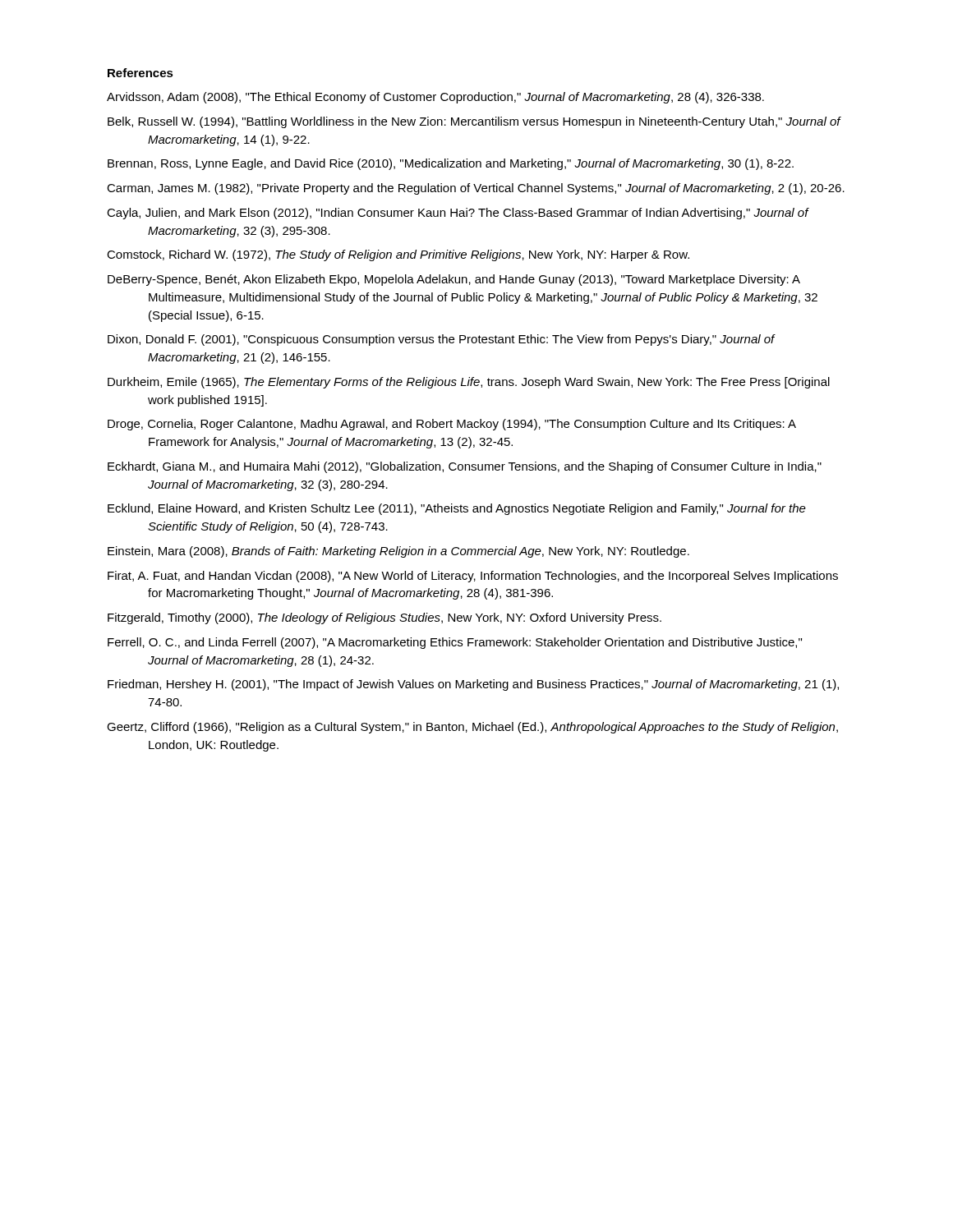The height and width of the screenshot is (1232, 953).
Task: Select the list item that reads "Brennan, Ross, Lynne Eagle, and"
Action: click(x=451, y=163)
